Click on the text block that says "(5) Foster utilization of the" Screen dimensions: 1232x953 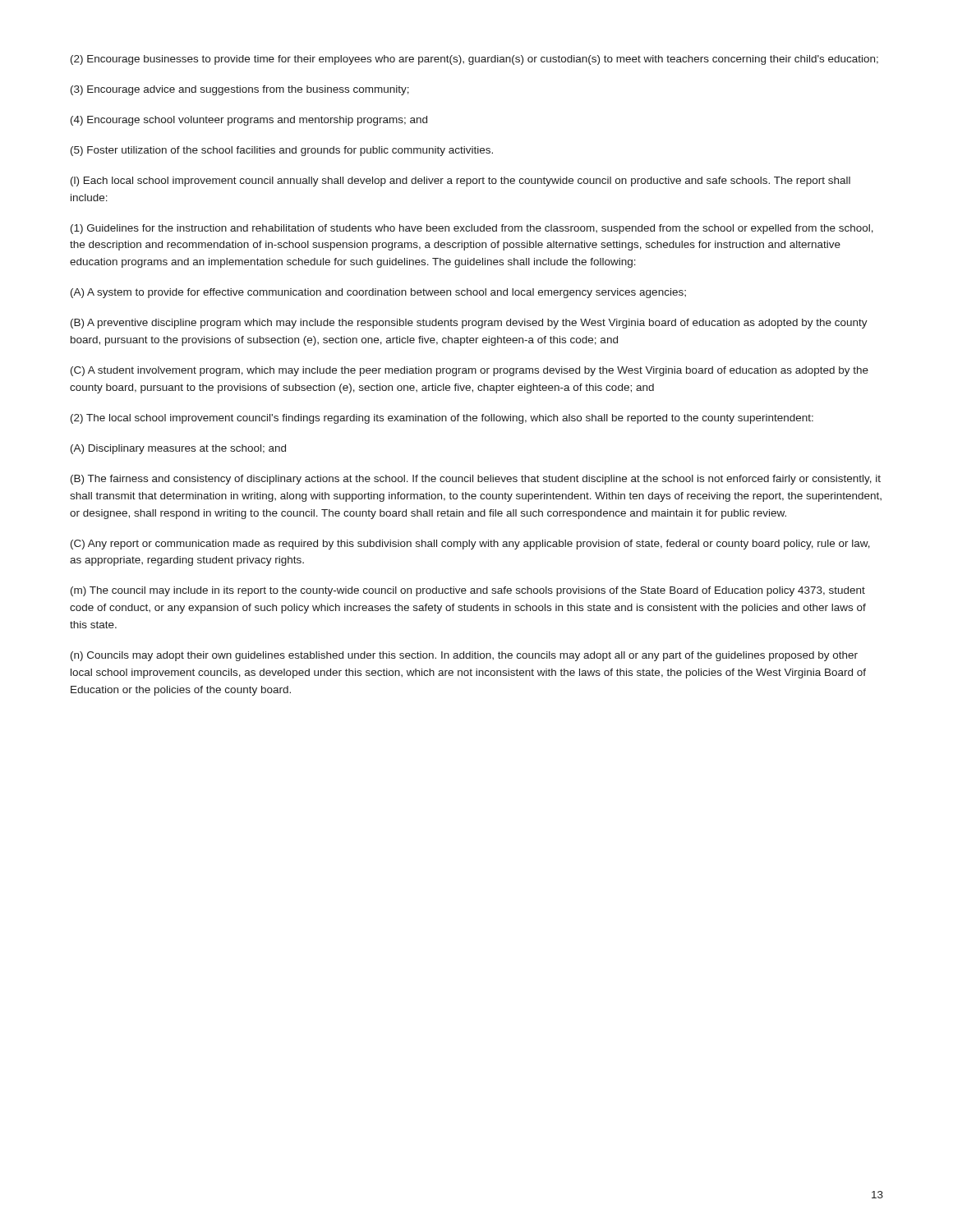point(282,150)
